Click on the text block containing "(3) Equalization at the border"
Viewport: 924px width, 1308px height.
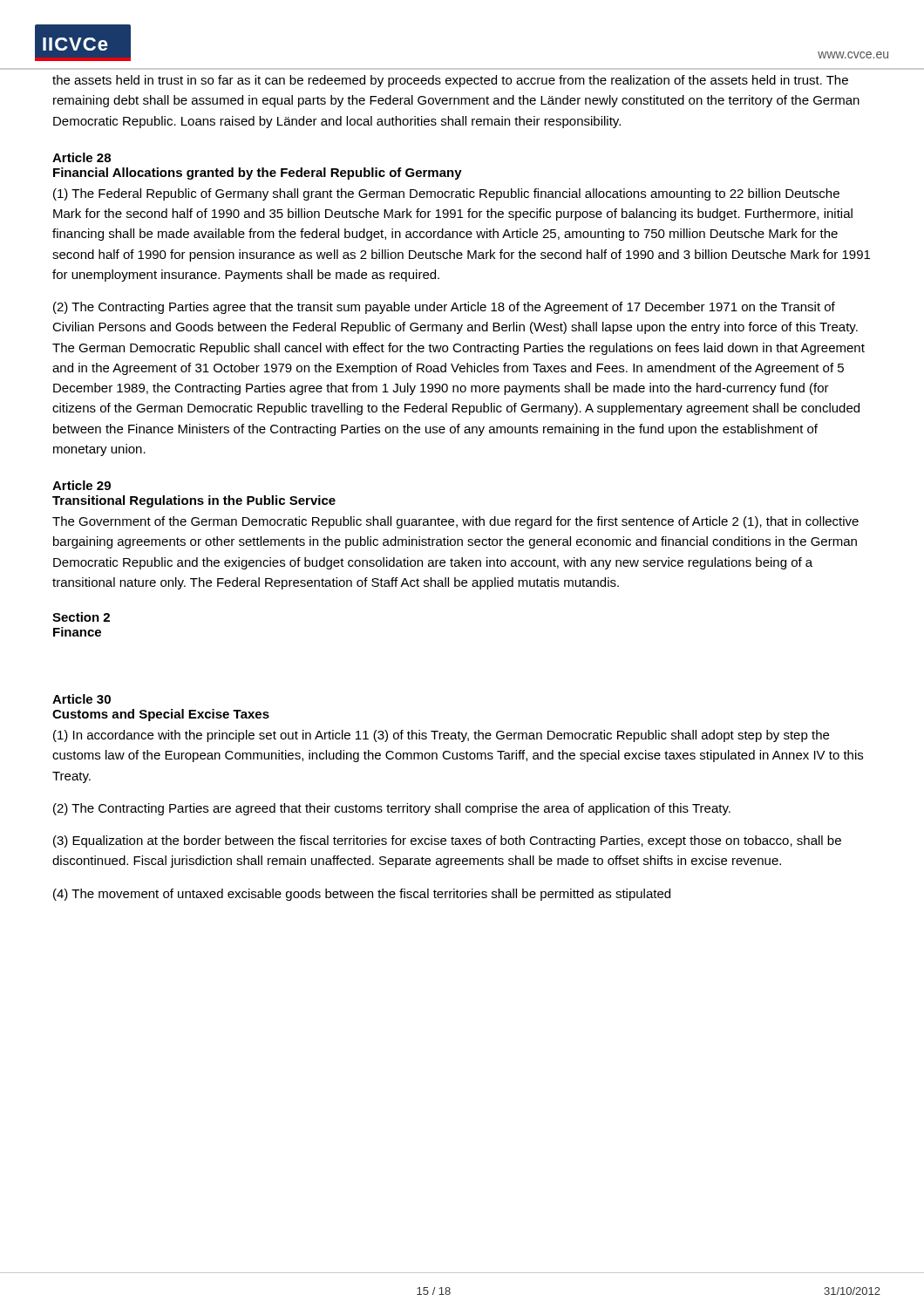point(447,850)
